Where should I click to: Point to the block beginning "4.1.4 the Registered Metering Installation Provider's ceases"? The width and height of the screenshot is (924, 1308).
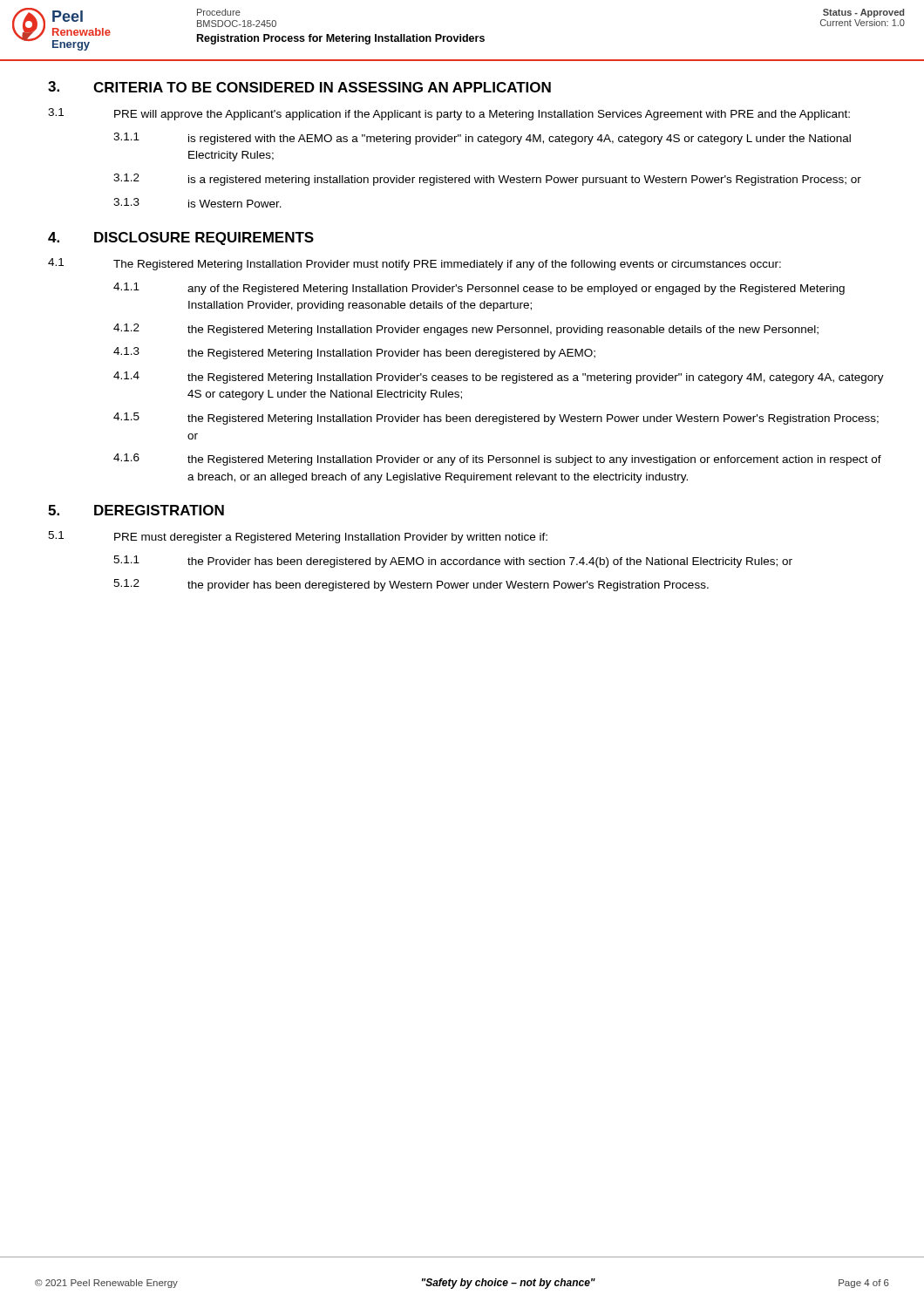(x=499, y=386)
